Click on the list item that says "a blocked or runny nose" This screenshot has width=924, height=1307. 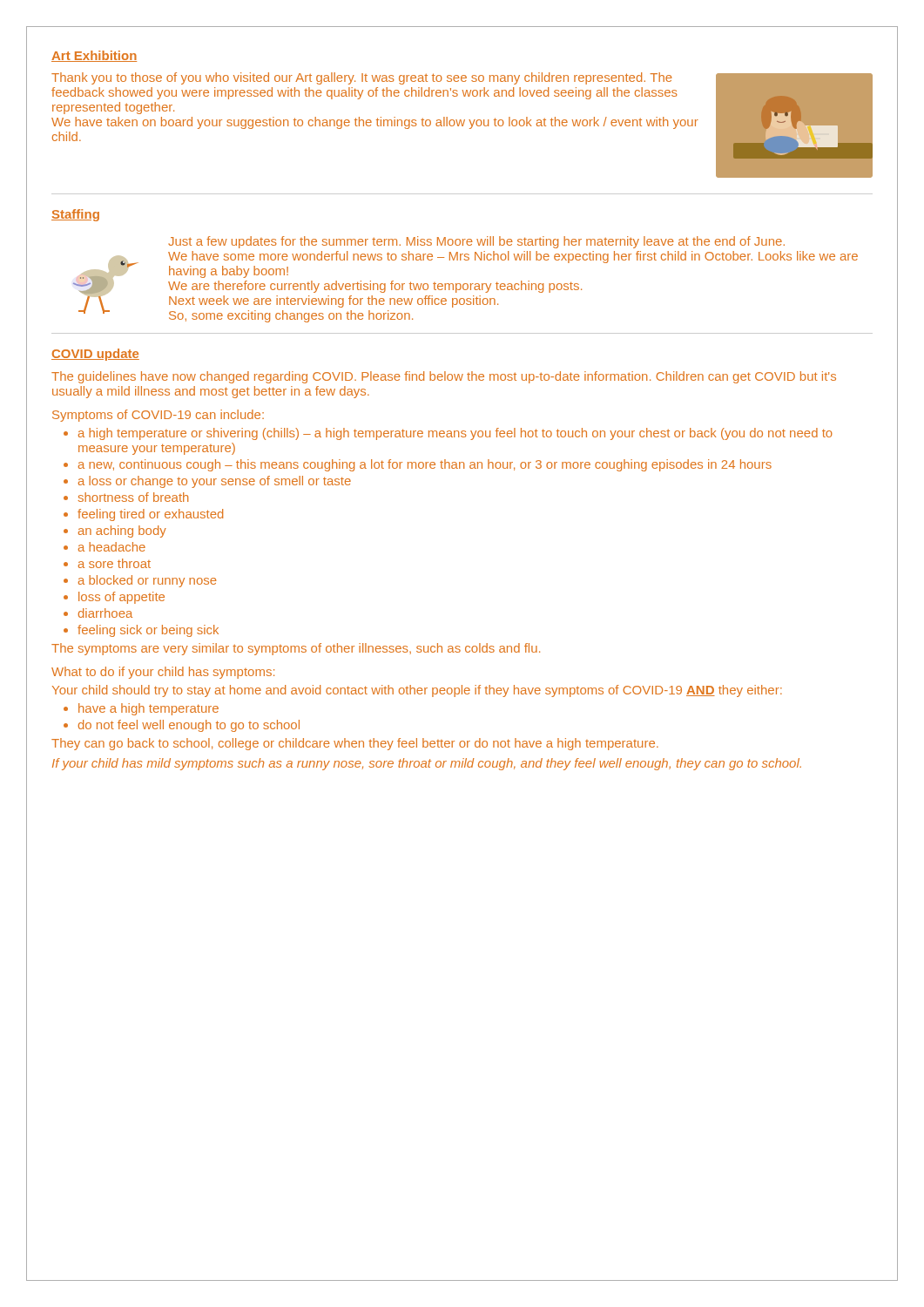[147, 580]
